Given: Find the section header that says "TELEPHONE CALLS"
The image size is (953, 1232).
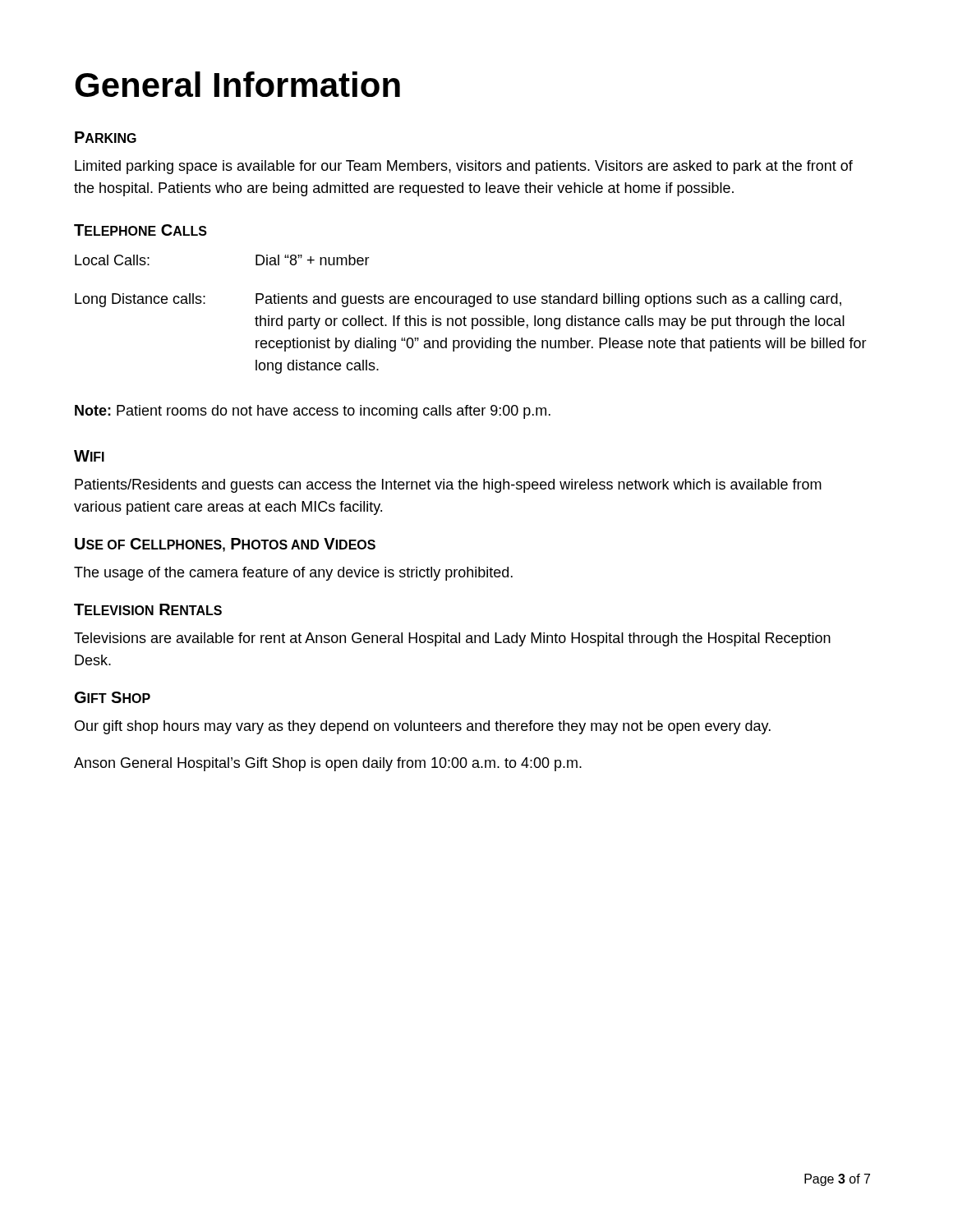Looking at the screenshot, I should 141,230.
